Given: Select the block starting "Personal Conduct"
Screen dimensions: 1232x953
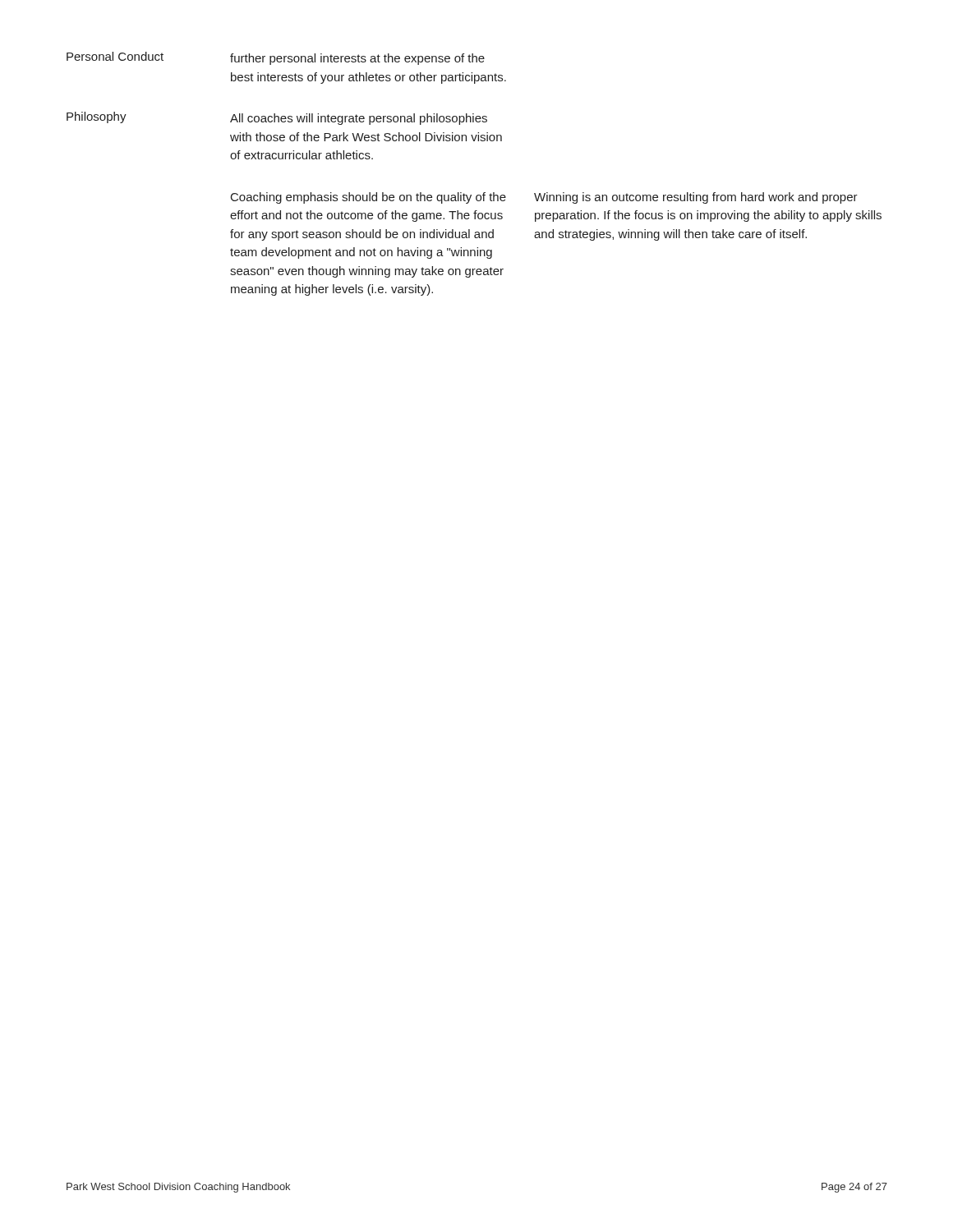Looking at the screenshot, I should tap(115, 56).
